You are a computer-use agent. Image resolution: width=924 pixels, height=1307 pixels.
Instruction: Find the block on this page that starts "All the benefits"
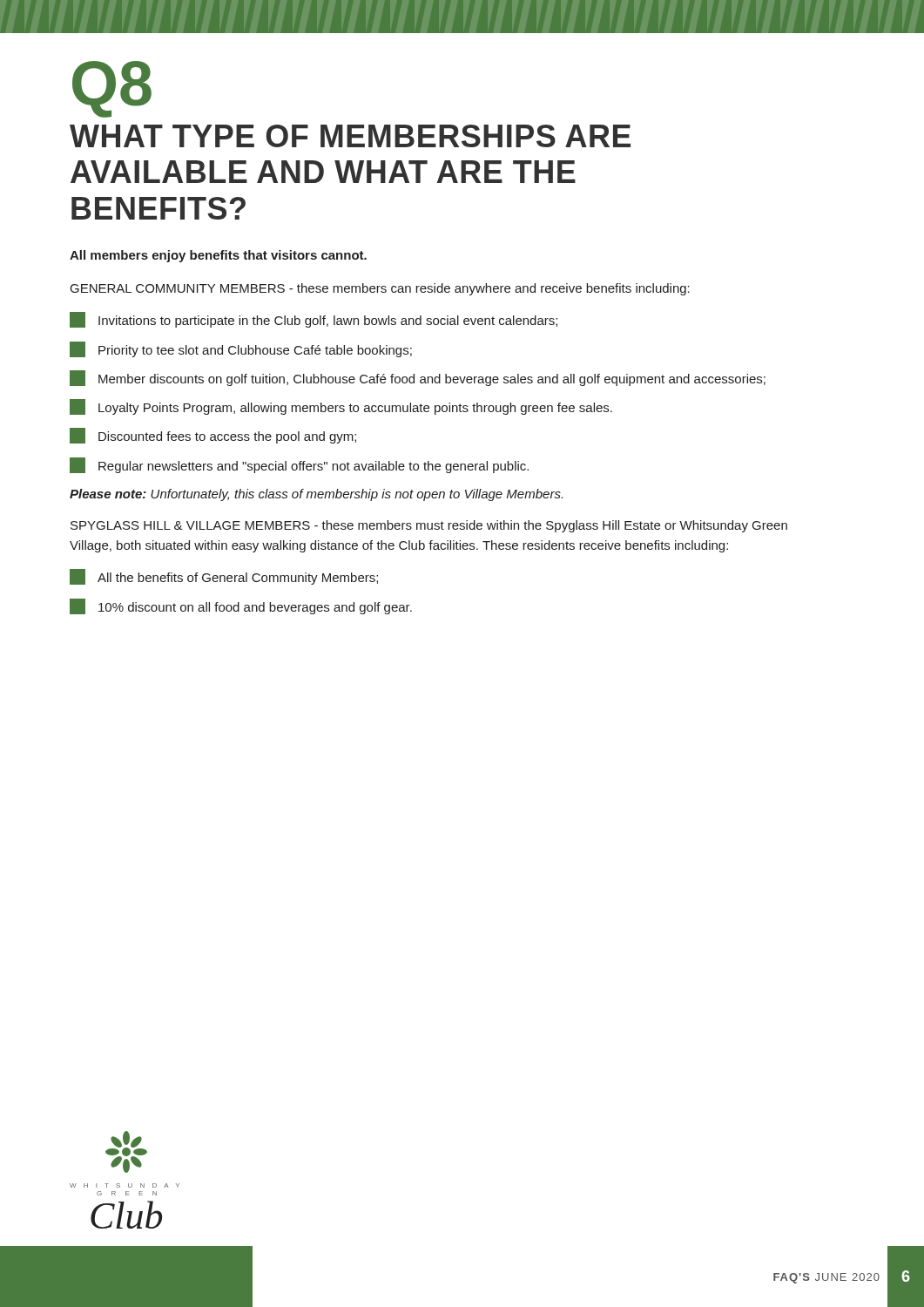(x=224, y=578)
